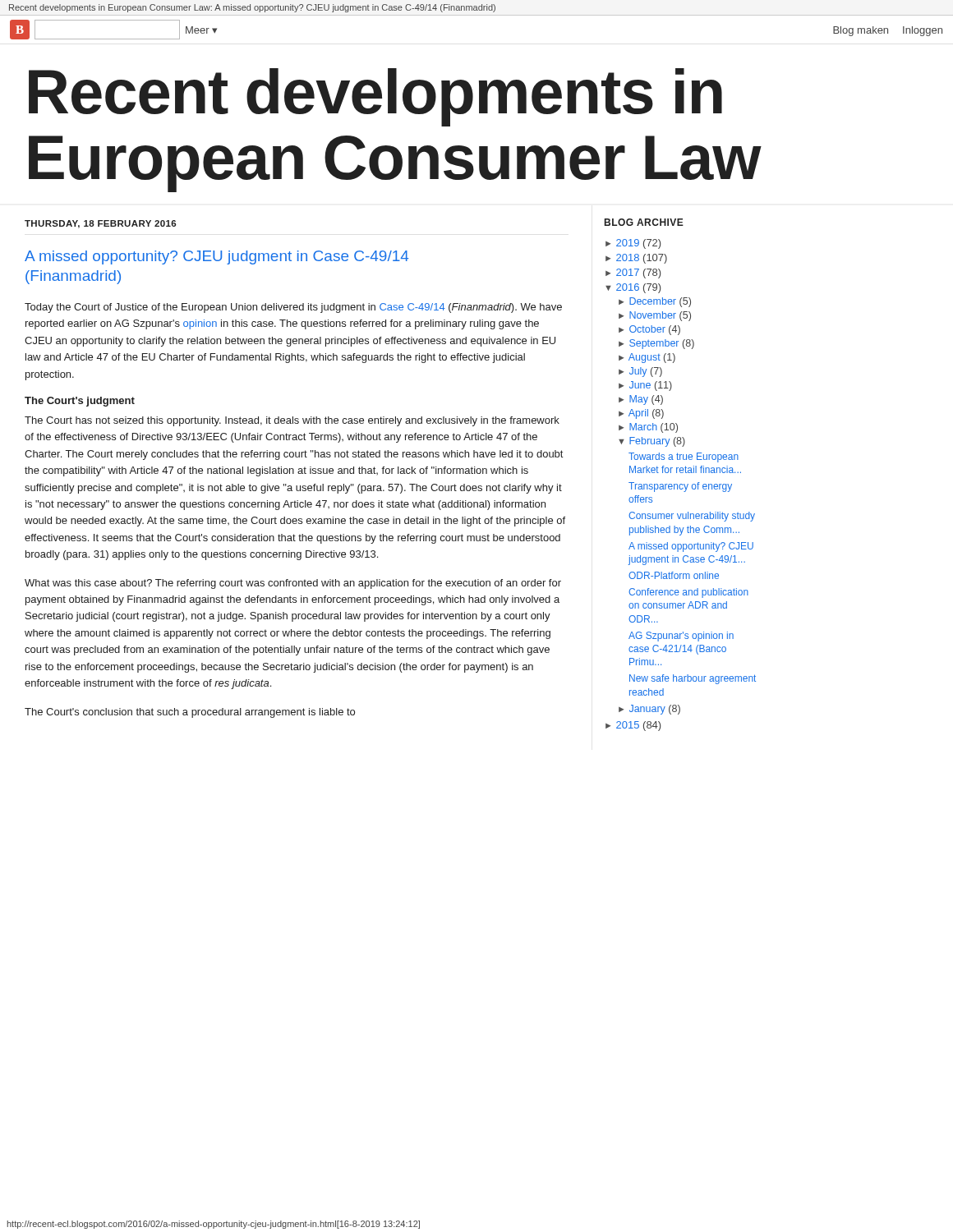The image size is (953, 1232).
Task: Point to "► 2017 (78)"
Action: [x=633, y=272]
